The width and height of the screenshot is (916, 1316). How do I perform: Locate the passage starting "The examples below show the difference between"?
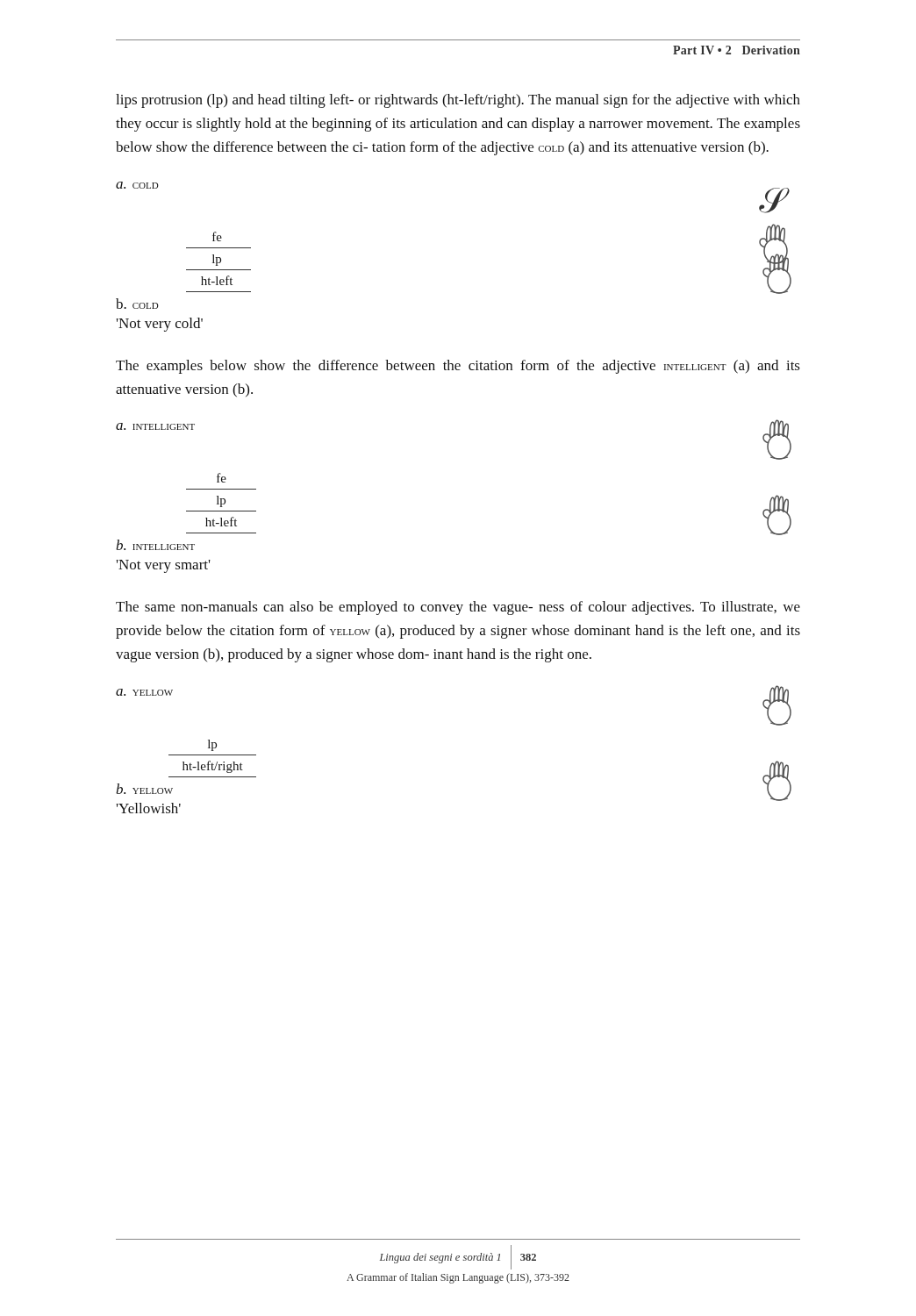[458, 377]
